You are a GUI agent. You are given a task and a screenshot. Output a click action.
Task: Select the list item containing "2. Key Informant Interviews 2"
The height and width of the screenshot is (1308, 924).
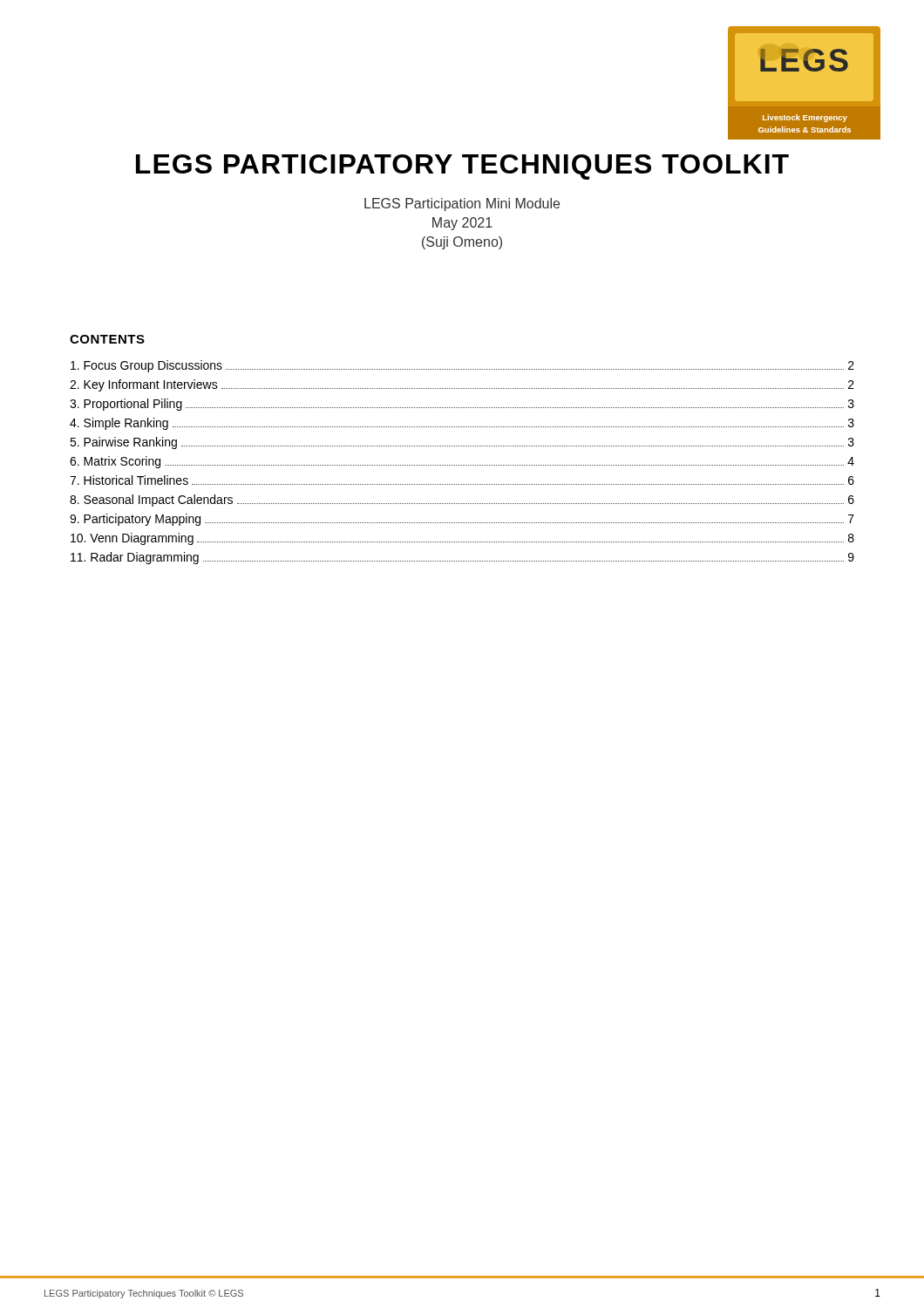462,385
